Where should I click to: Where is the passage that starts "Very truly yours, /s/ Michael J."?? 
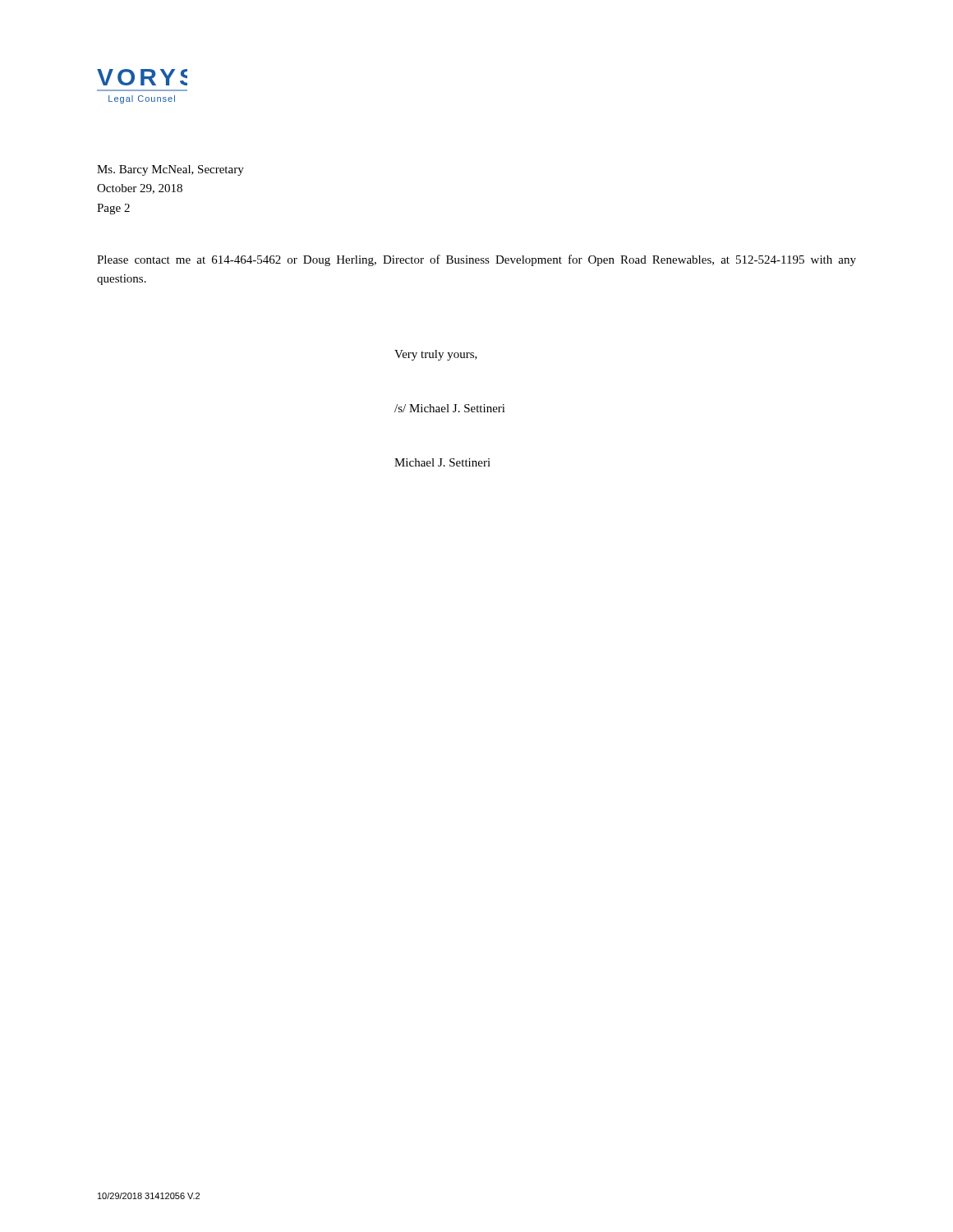click(450, 408)
